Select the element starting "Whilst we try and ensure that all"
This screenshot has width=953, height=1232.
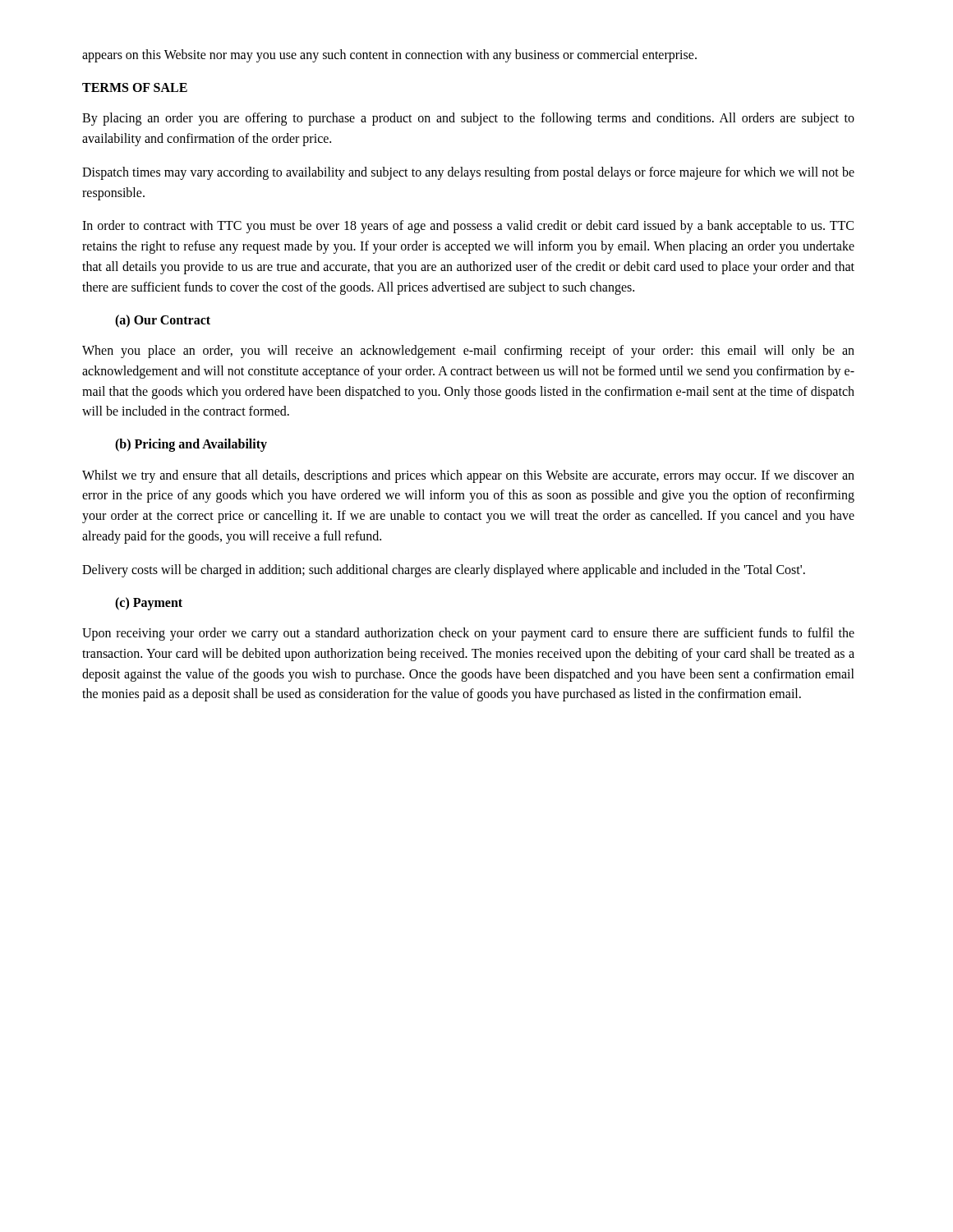[x=468, y=505]
